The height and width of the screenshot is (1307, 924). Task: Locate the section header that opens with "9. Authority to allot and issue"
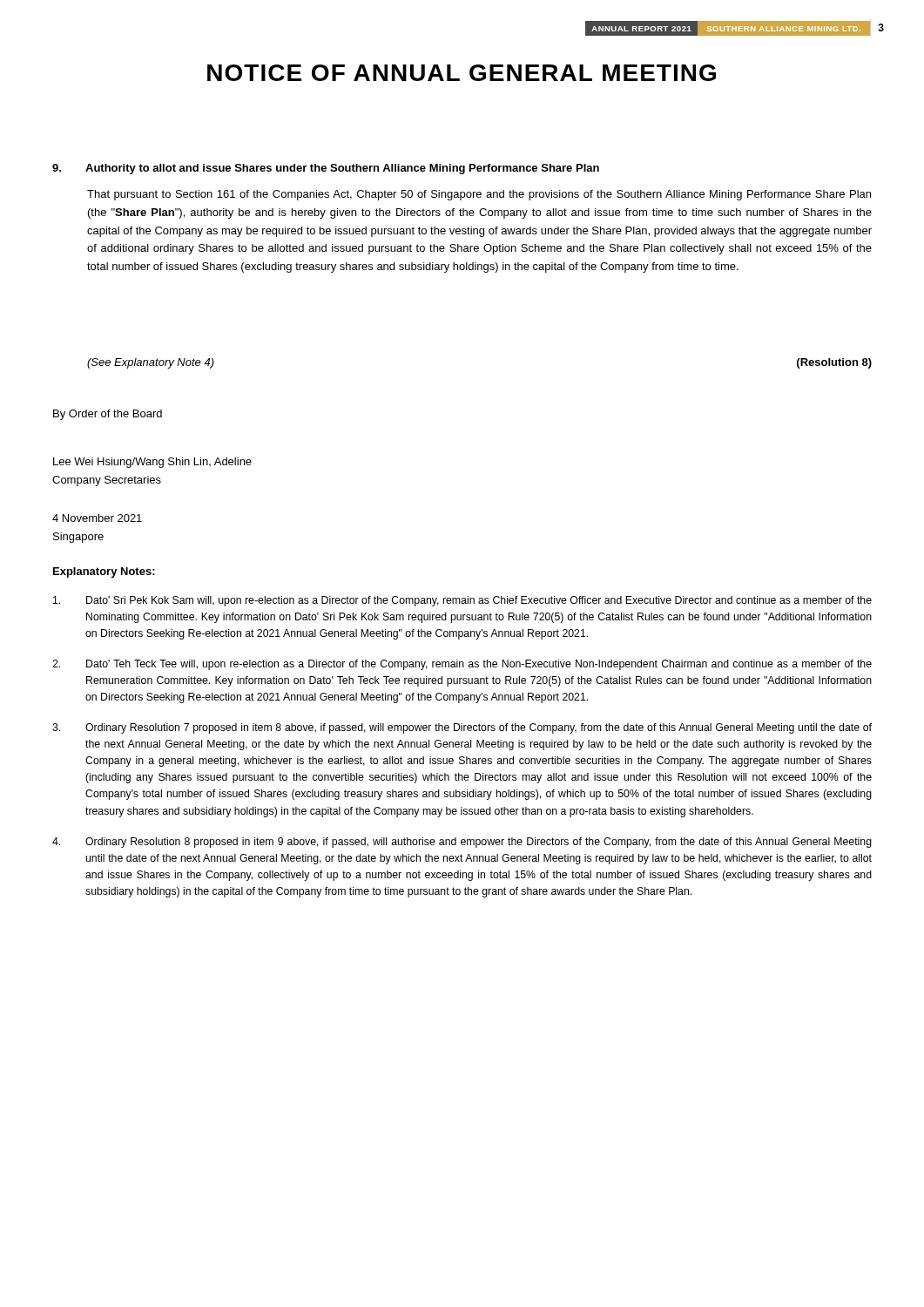[x=326, y=168]
